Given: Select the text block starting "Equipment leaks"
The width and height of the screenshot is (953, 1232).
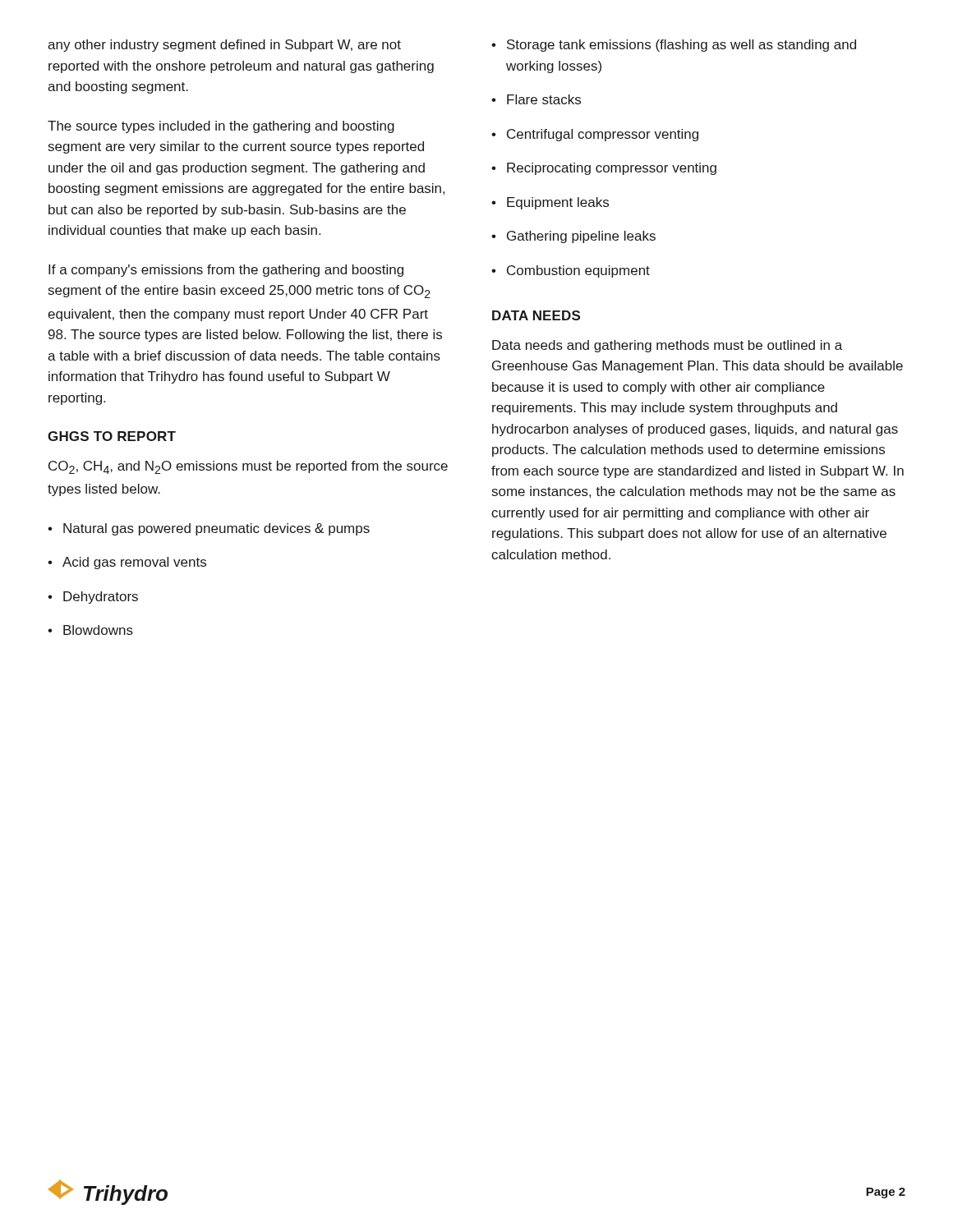Looking at the screenshot, I should pyautogui.click(x=550, y=203).
